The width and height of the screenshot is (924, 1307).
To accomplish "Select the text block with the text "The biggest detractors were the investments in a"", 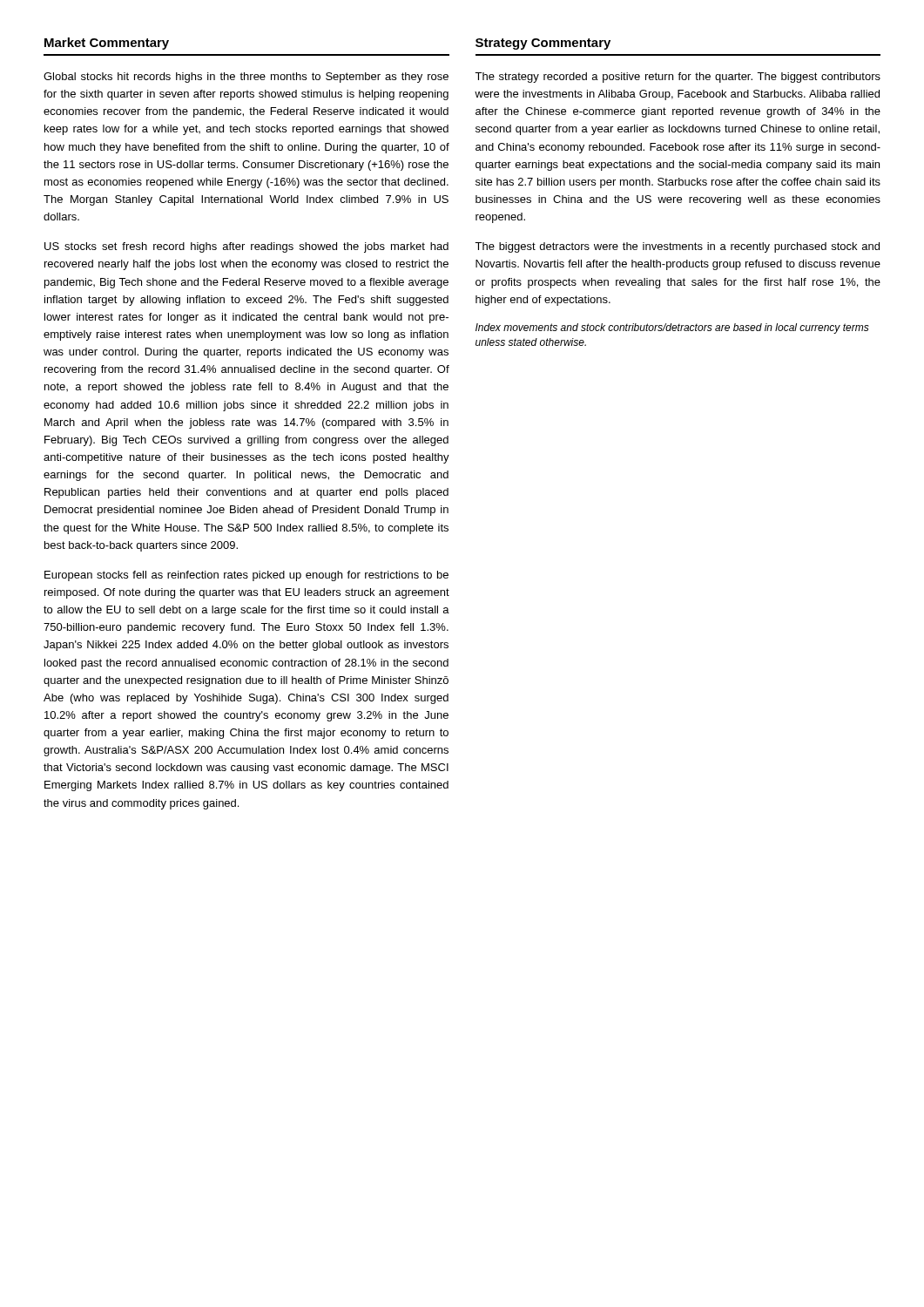I will (678, 273).
